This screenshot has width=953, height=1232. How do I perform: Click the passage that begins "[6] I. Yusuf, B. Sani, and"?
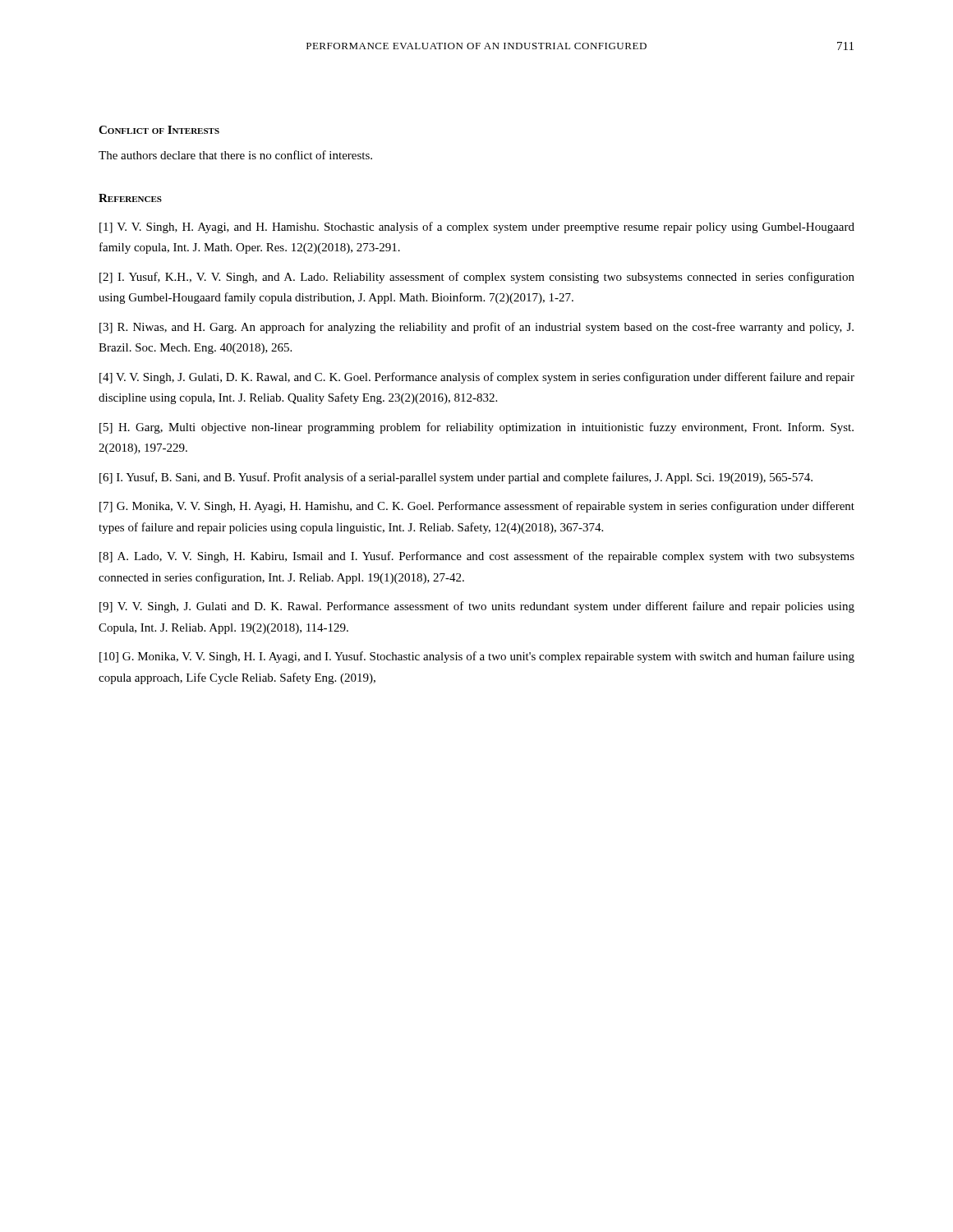[456, 477]
